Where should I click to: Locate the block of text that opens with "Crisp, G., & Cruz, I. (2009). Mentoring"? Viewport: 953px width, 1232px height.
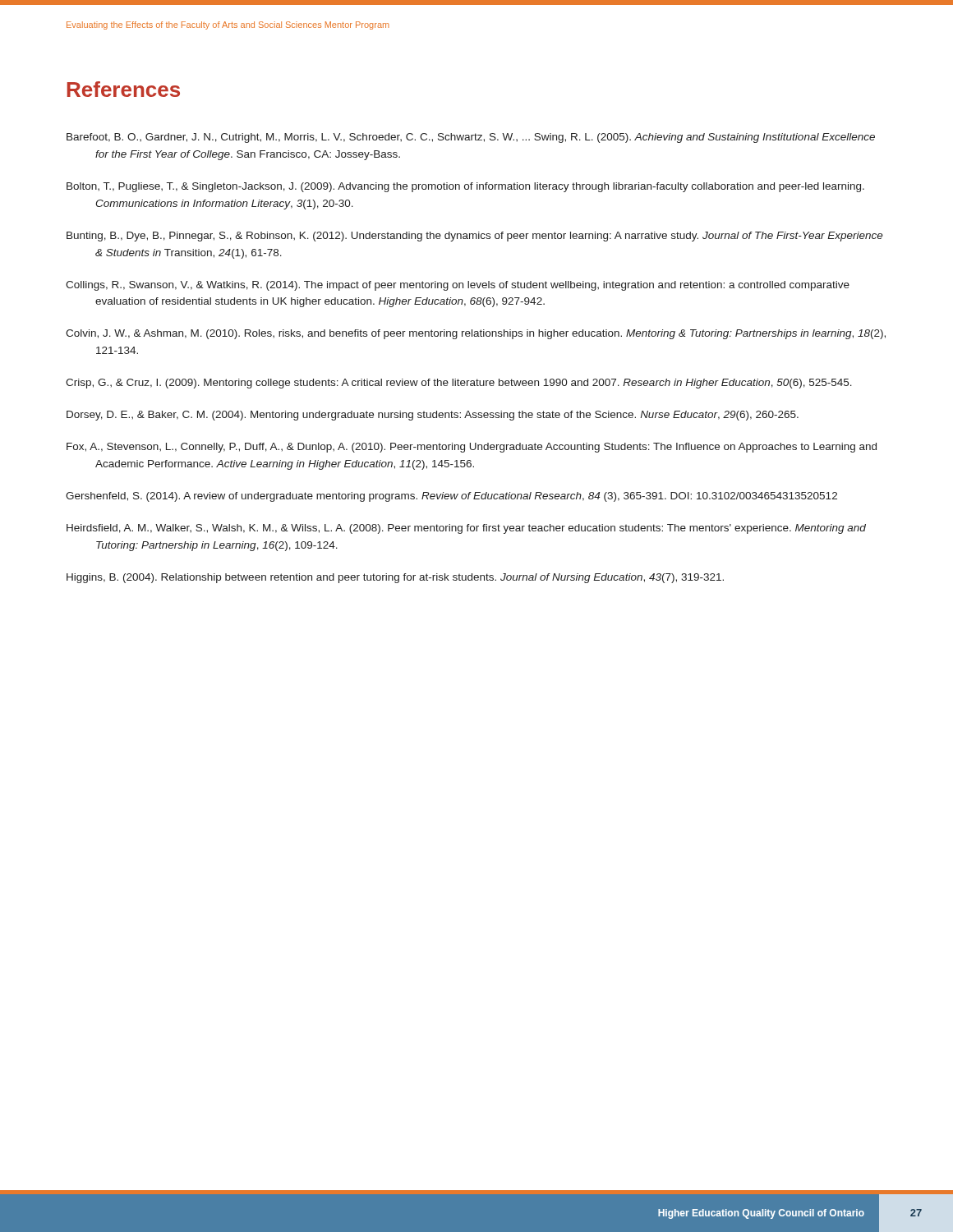pos(459,383)
